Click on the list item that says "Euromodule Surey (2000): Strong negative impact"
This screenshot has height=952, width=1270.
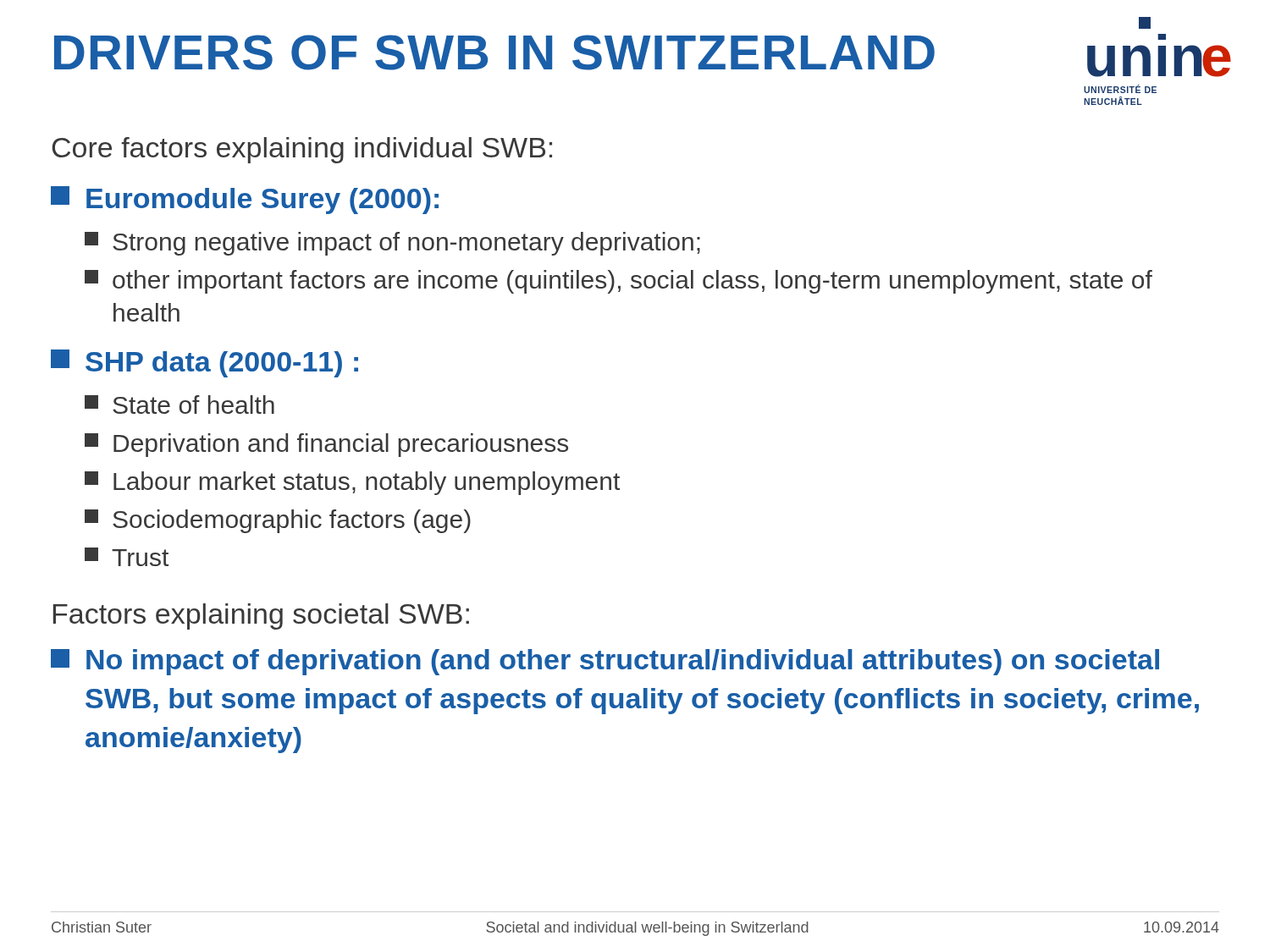pyautogui.click(x=652, y=256)
